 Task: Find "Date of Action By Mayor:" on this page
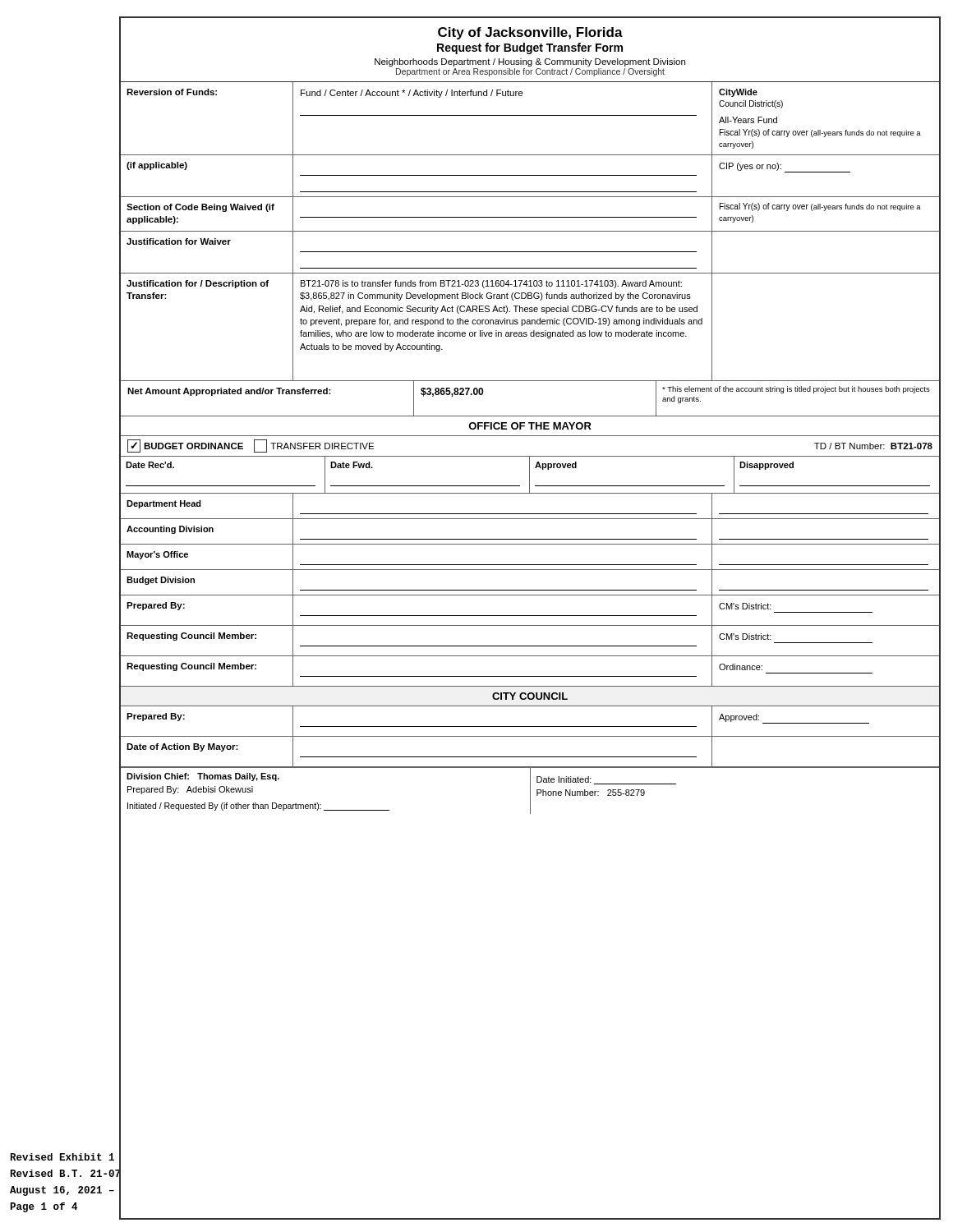click(x=530, y=751)
